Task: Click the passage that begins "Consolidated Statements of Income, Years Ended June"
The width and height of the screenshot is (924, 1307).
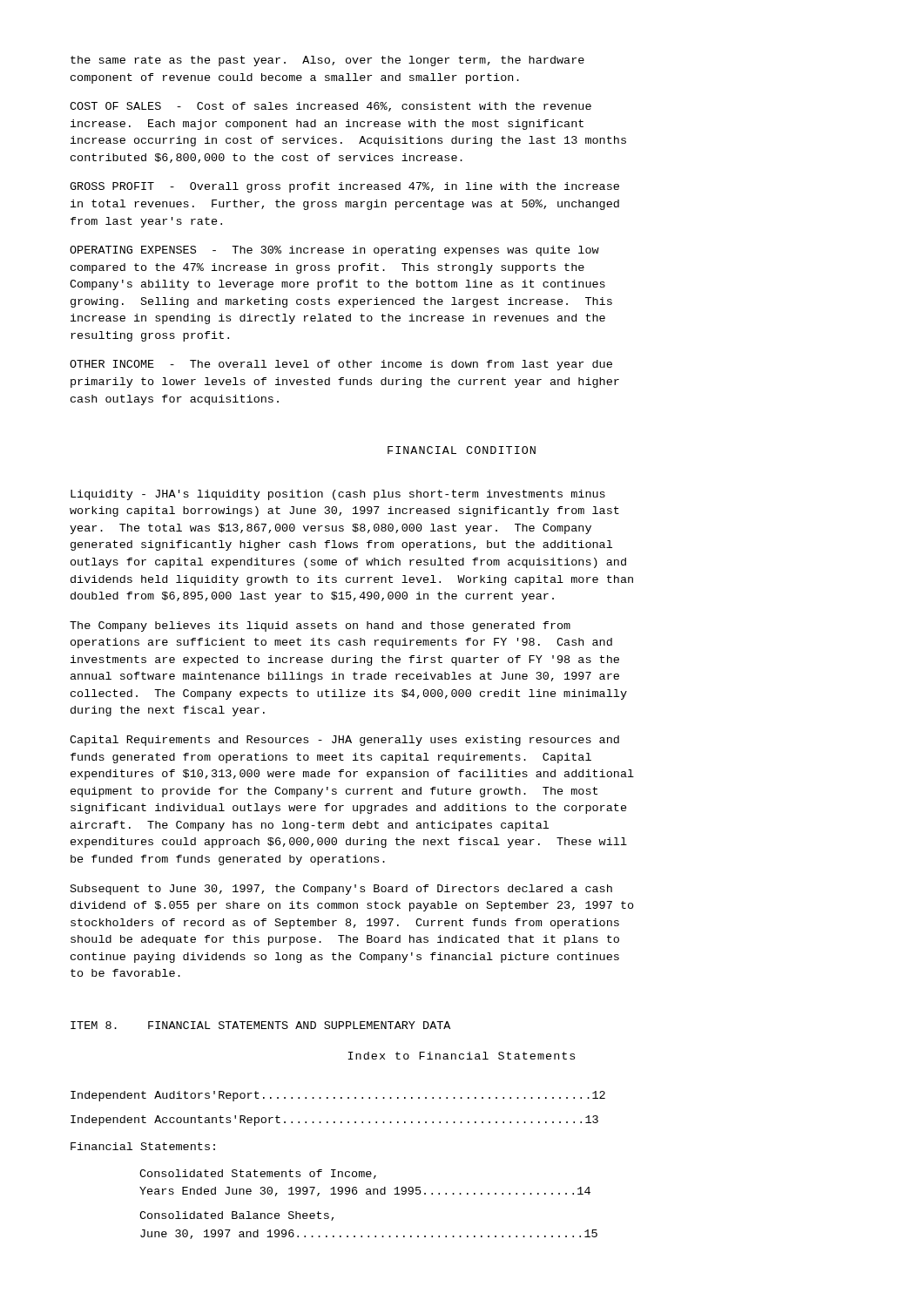Action: pos(365,1183)
